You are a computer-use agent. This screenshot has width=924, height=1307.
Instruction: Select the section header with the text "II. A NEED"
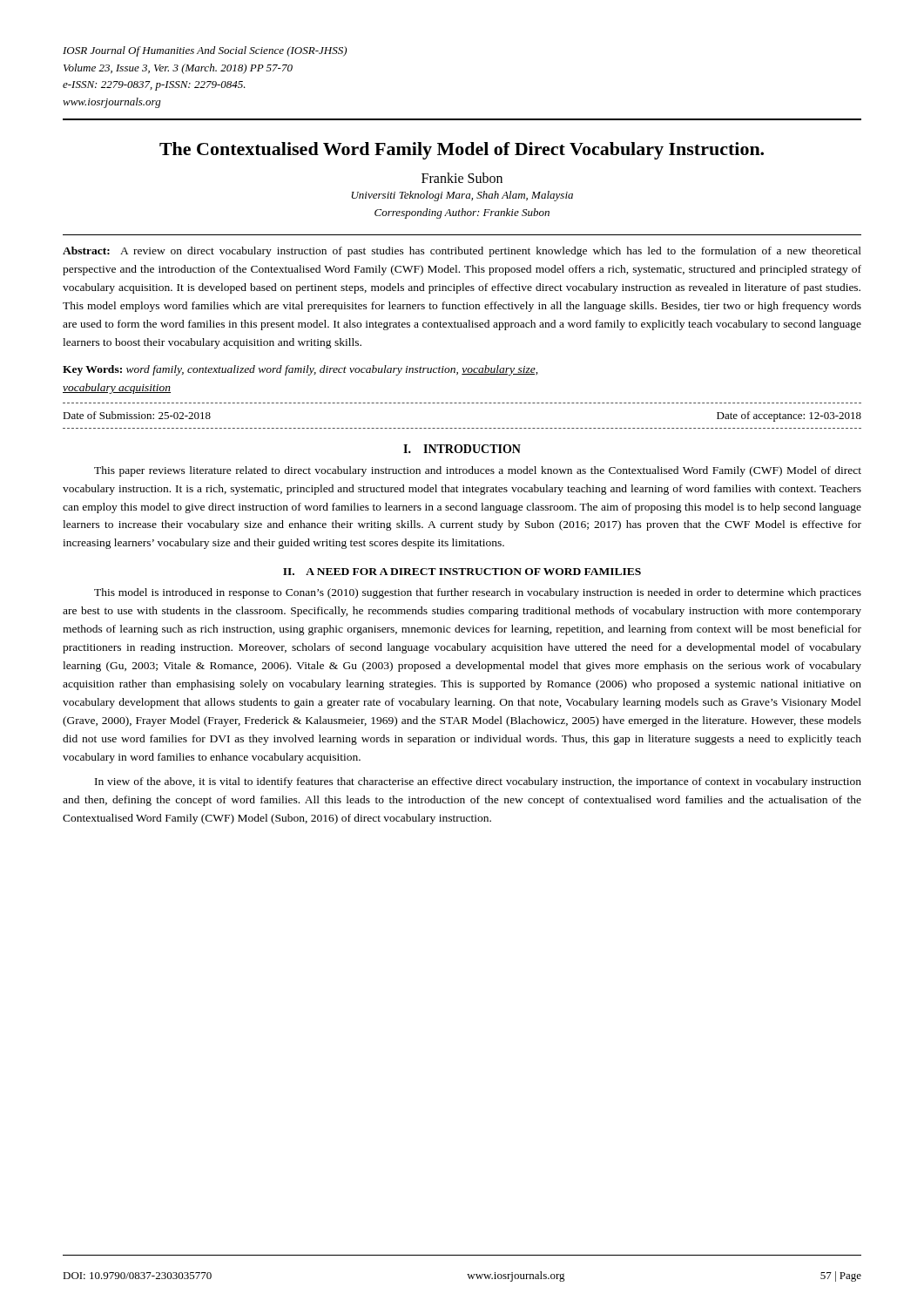pos(462,571)
